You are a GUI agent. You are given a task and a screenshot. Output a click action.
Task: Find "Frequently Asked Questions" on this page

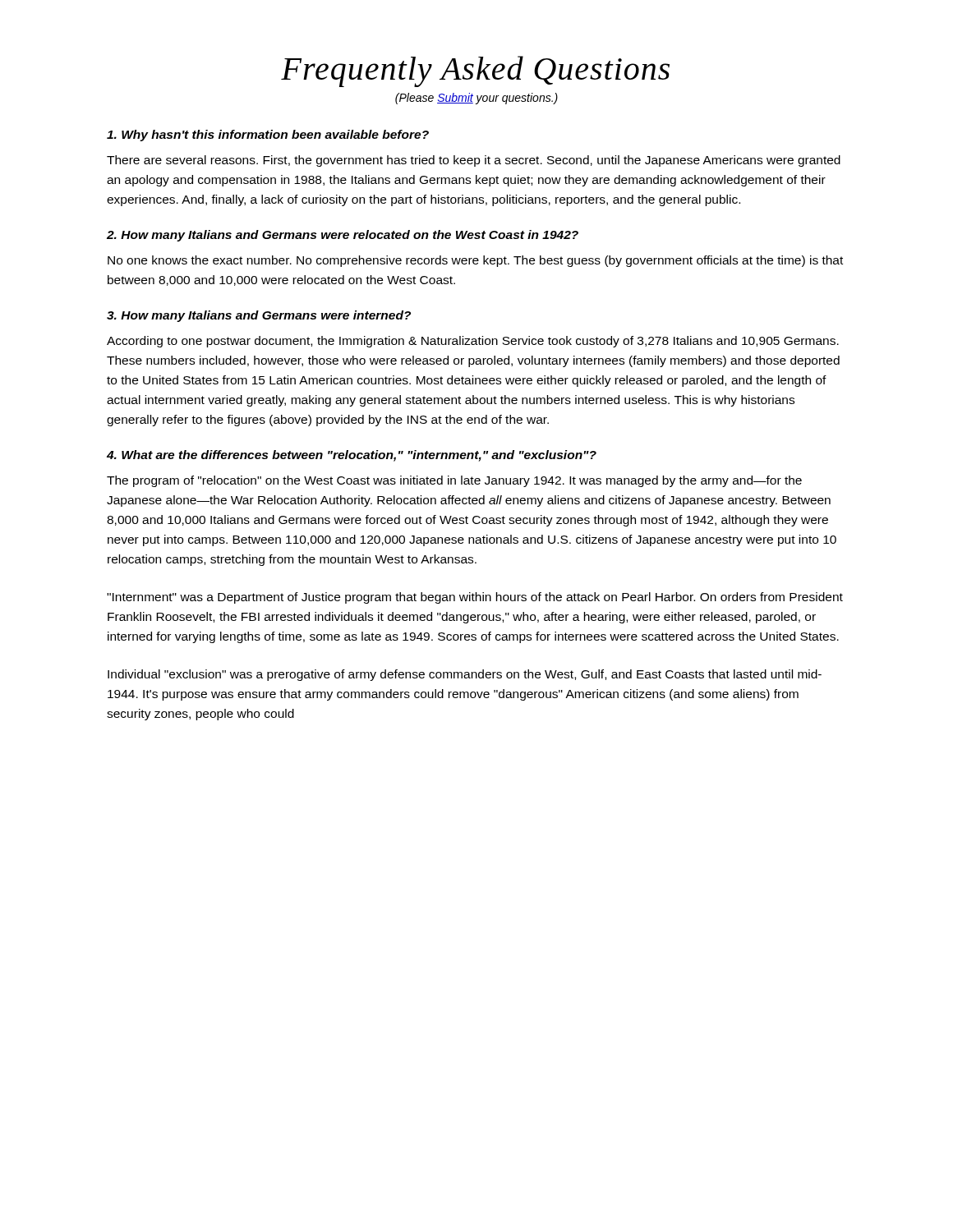[476, 69]
